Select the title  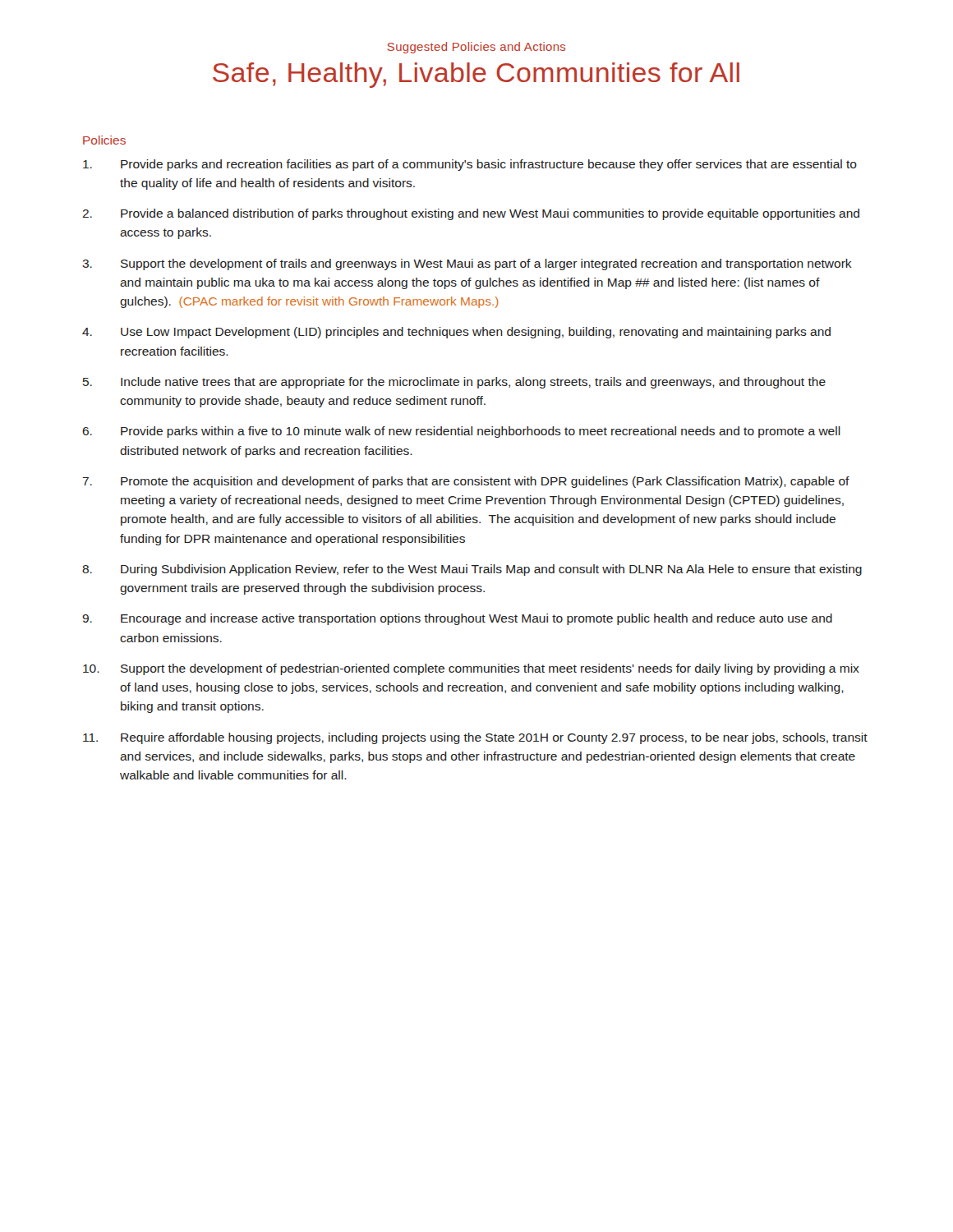click(x=476, y=73)
